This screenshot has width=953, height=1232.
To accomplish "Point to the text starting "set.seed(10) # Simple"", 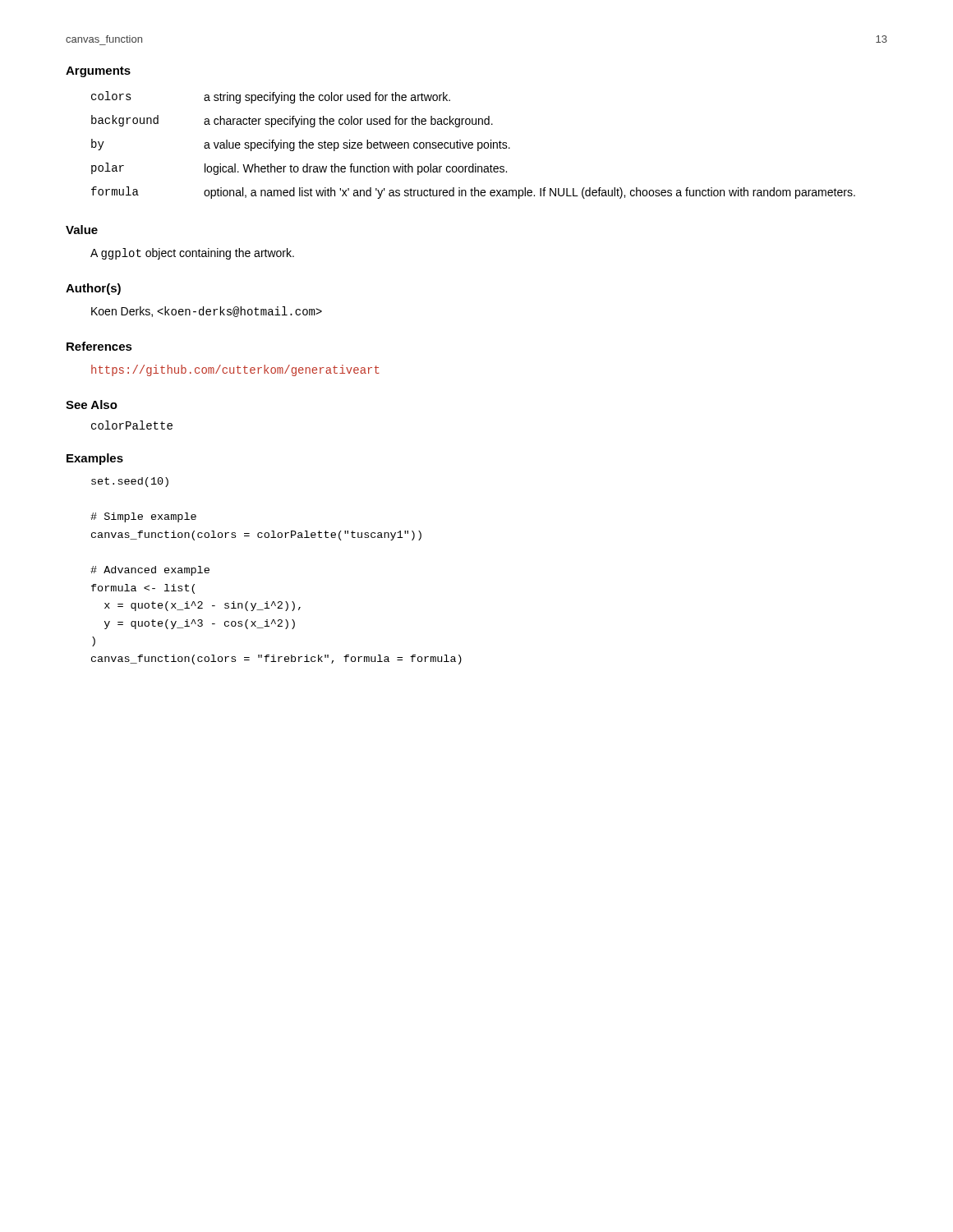I will [x=130, y=482].
